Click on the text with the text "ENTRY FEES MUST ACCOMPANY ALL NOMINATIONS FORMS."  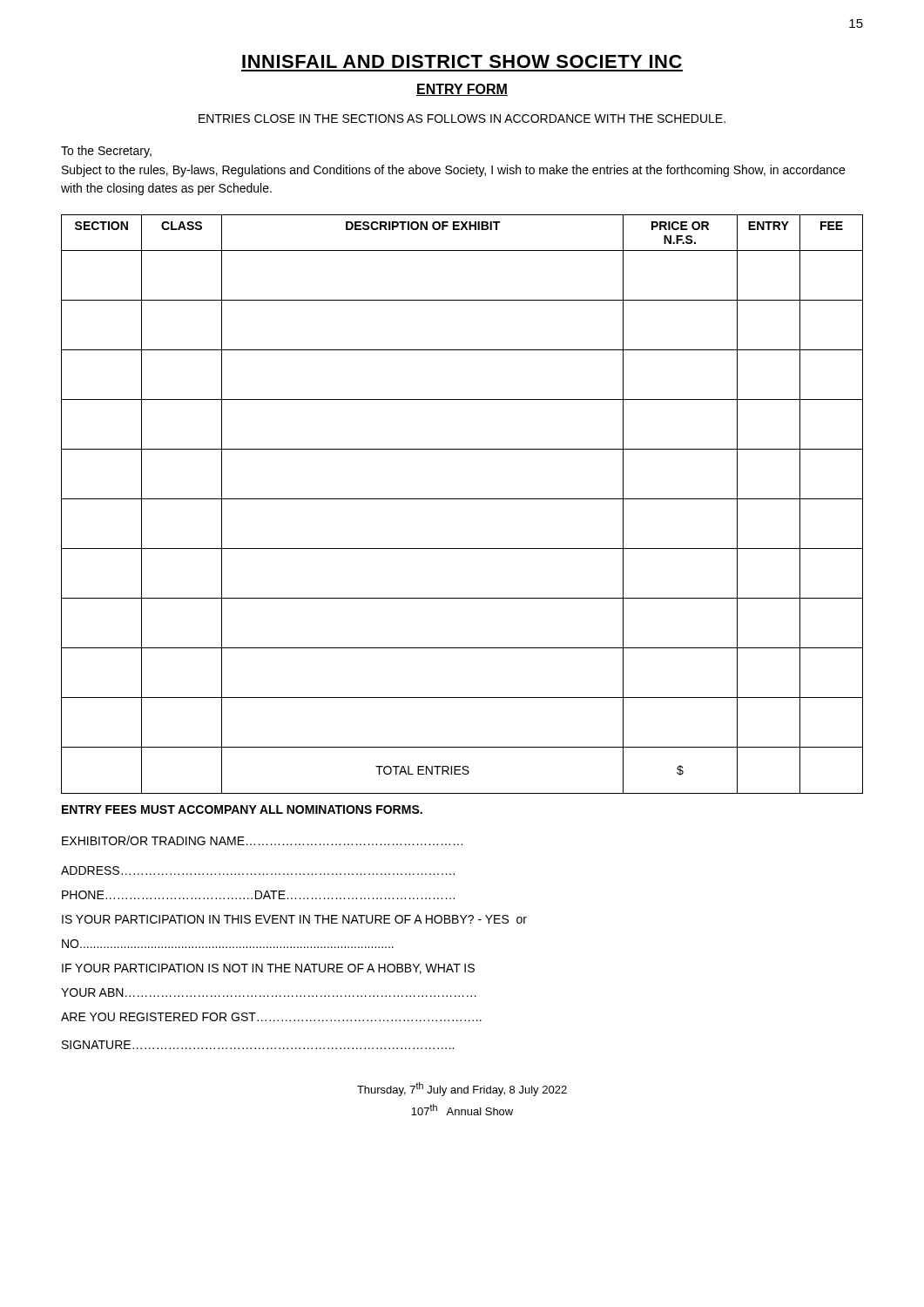[242, 809]
